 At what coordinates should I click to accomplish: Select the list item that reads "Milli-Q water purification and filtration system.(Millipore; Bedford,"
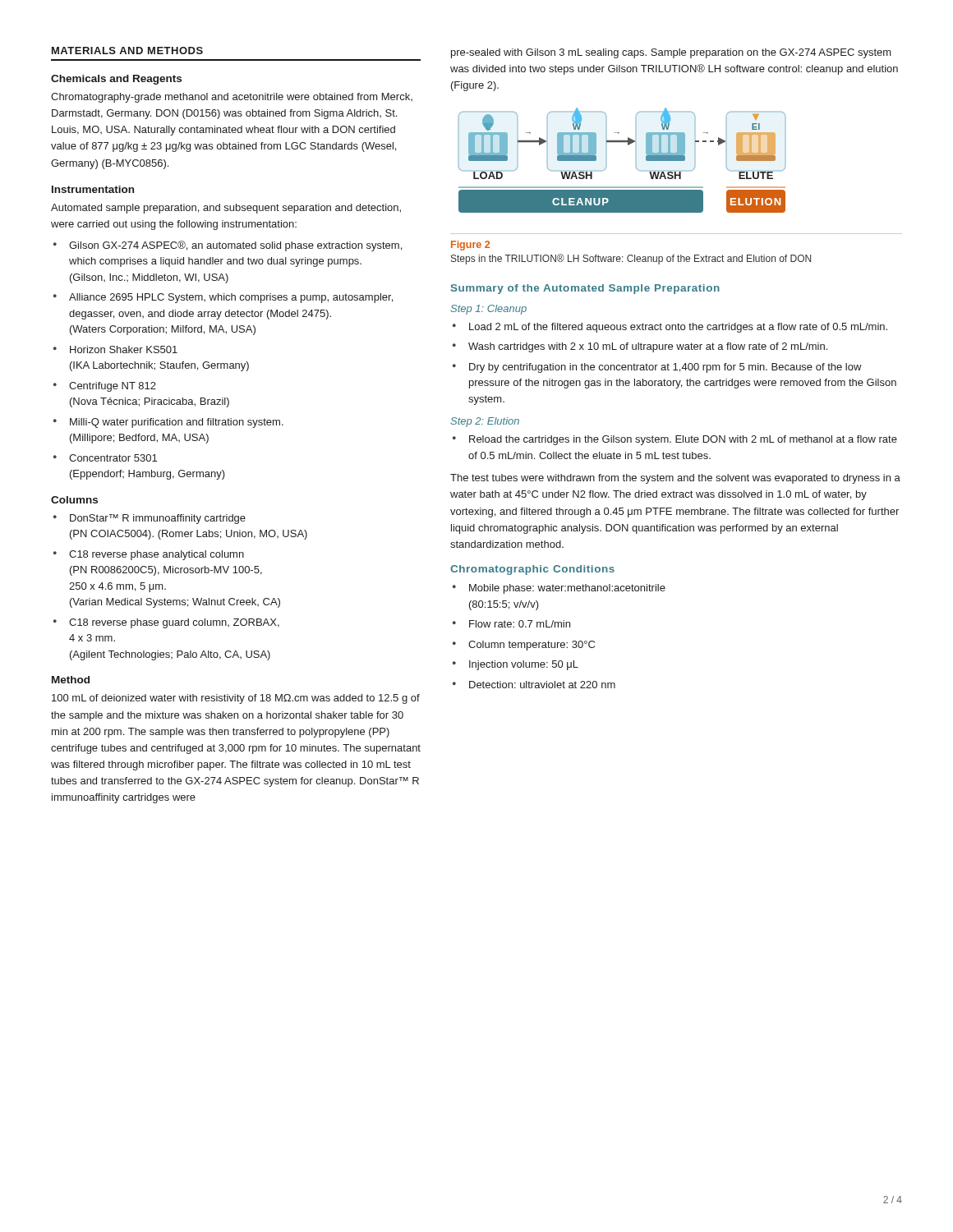tap(176, 430)
